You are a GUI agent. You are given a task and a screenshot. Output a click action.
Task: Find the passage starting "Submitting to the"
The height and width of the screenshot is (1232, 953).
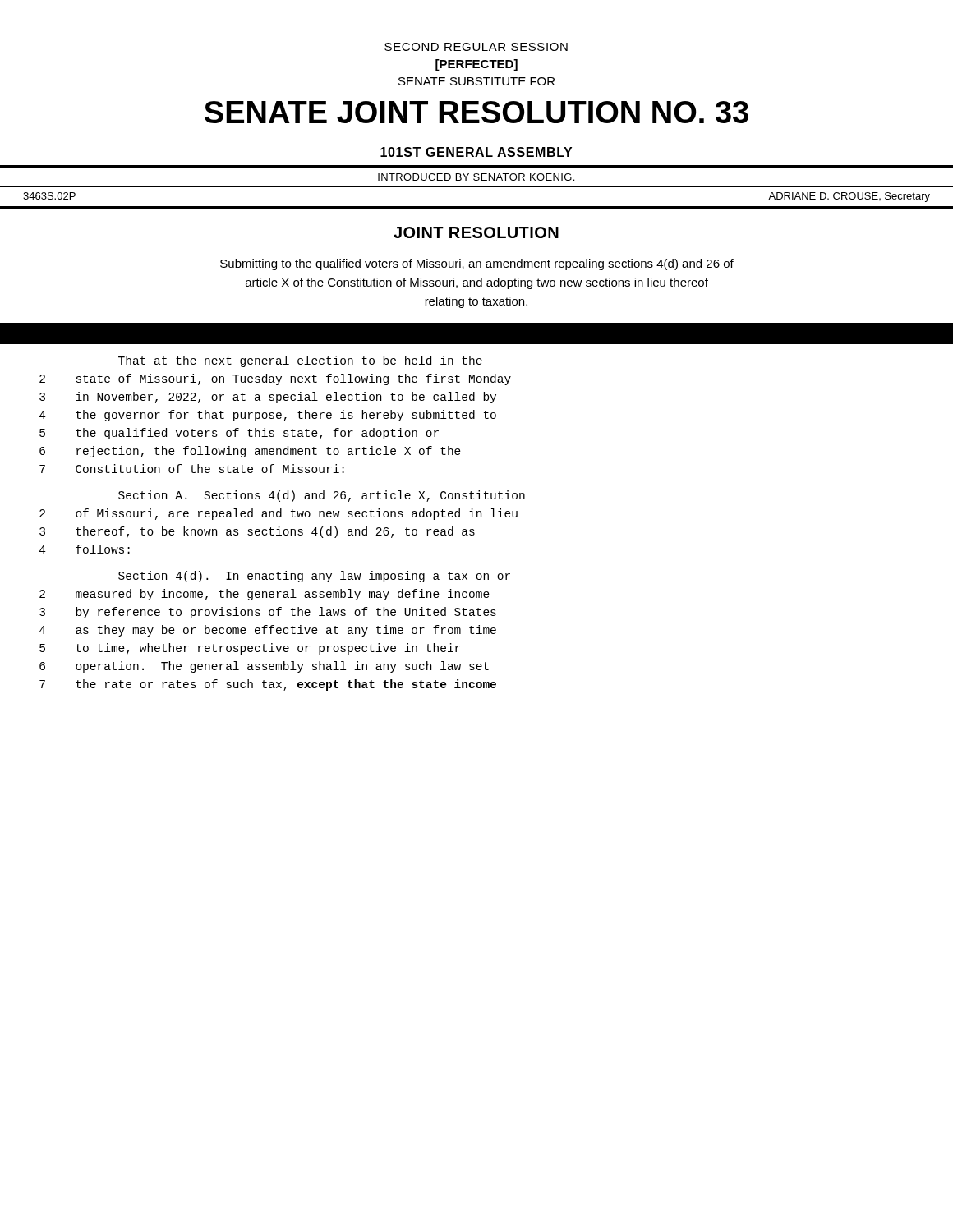(476, 282)
